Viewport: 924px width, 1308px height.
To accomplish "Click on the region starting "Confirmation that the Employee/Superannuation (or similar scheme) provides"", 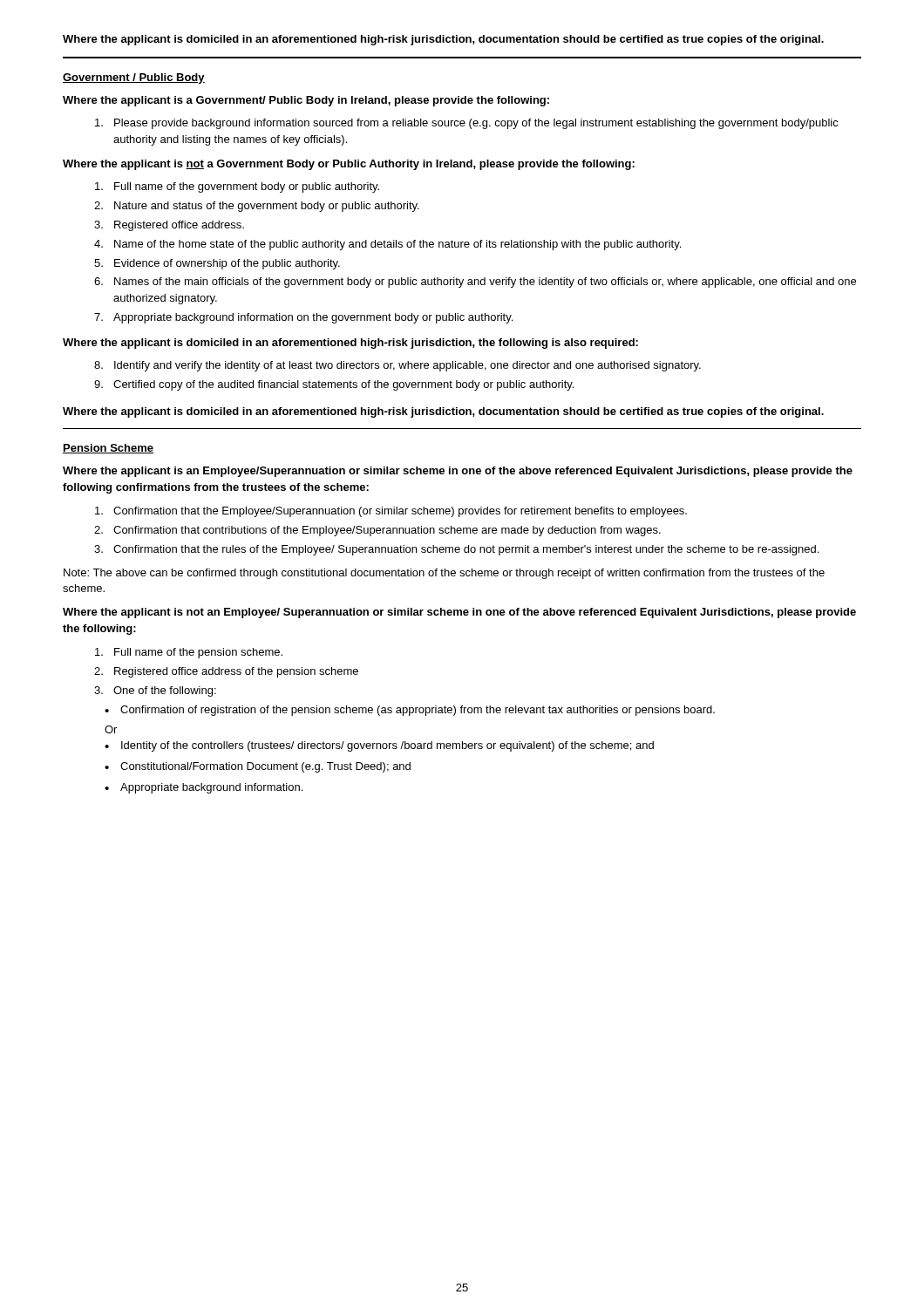I will click(x=478, y=511).
